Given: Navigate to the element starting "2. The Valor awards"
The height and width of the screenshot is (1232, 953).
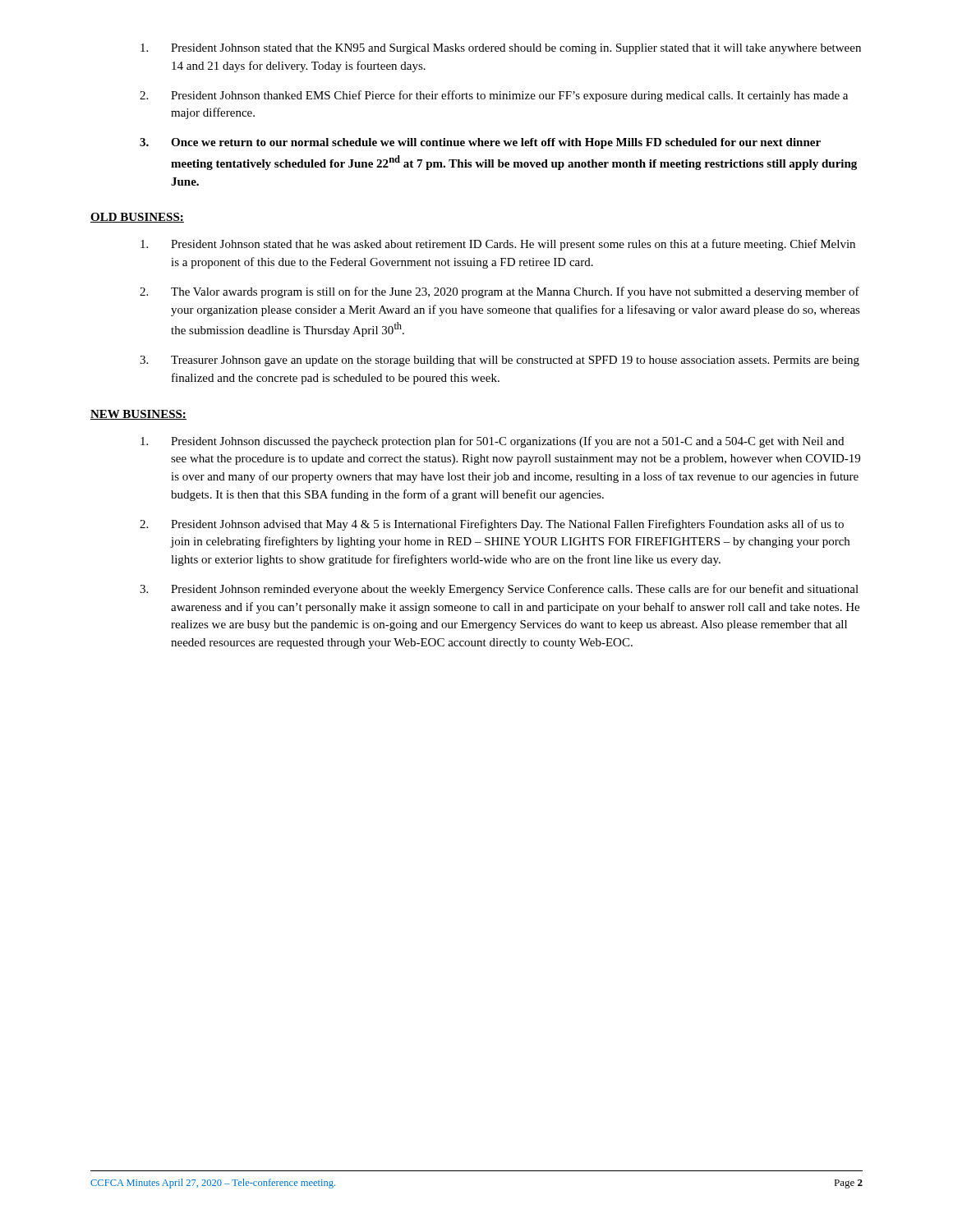Looking at the screenshot, I should [x=501, y=312].
